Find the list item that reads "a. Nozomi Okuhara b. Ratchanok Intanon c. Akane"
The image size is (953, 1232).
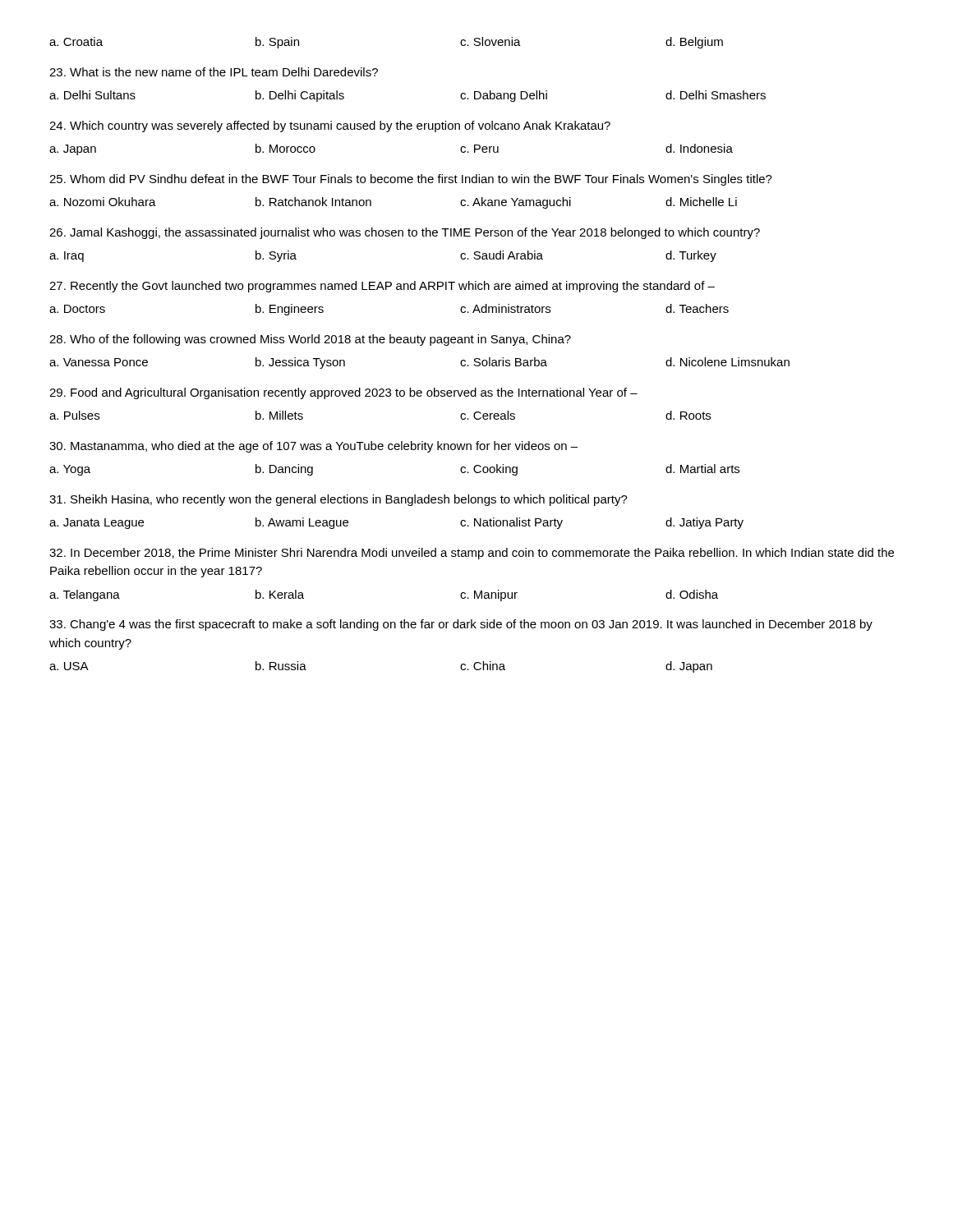click(x=460, y=202)
